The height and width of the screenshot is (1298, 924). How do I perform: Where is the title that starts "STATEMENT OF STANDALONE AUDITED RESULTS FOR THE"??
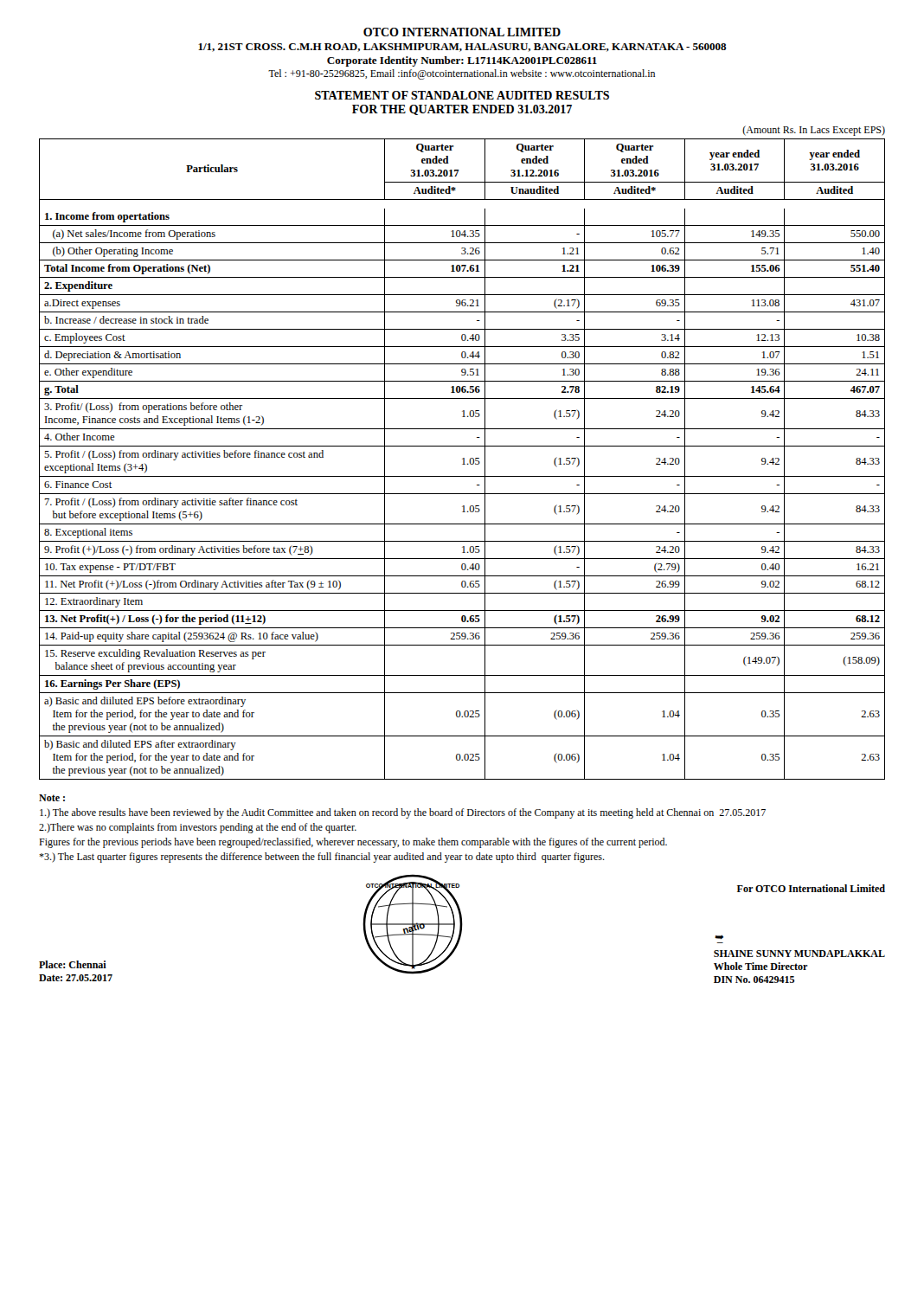462,103
